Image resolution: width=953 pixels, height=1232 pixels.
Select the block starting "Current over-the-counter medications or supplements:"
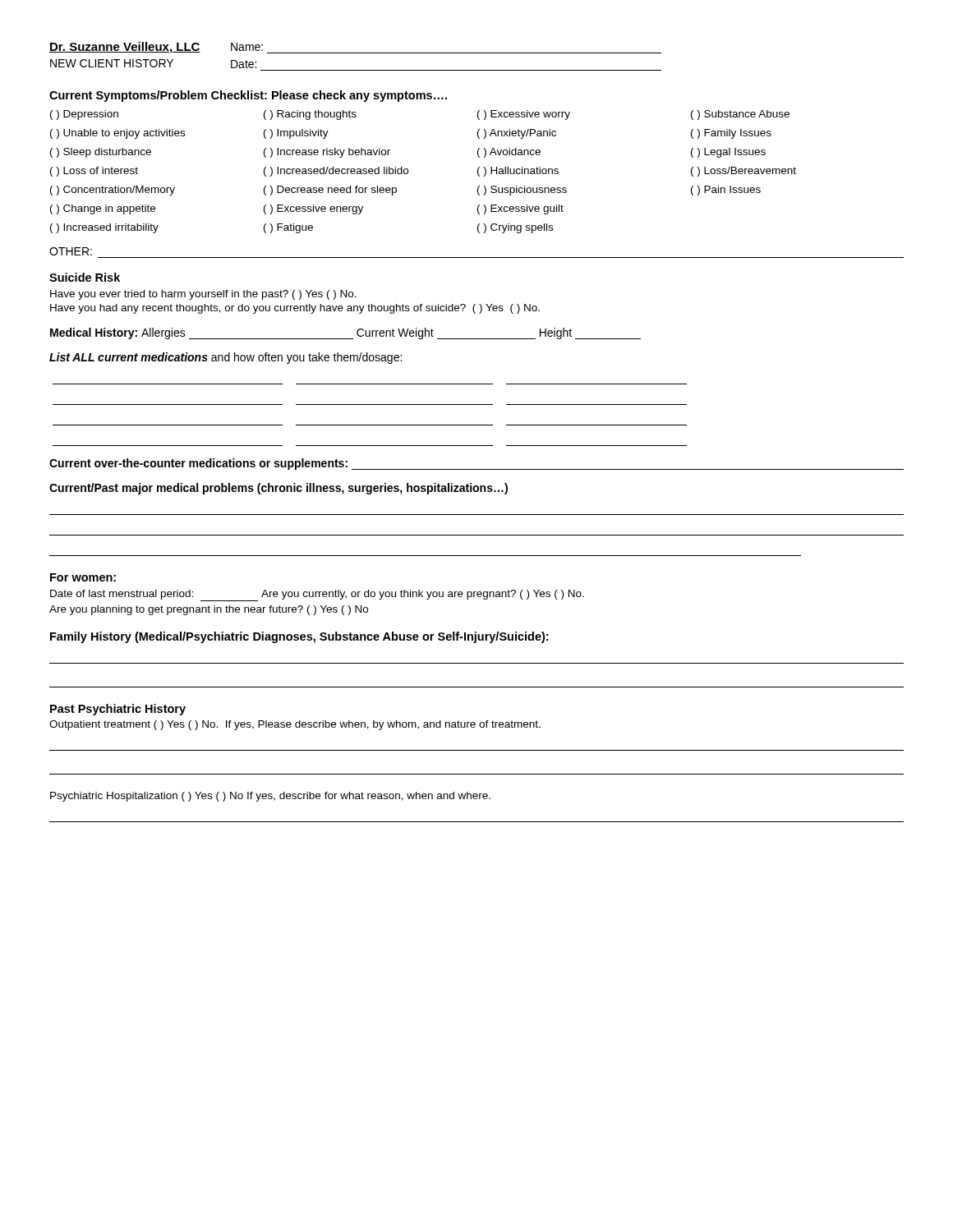pos(476,463)
